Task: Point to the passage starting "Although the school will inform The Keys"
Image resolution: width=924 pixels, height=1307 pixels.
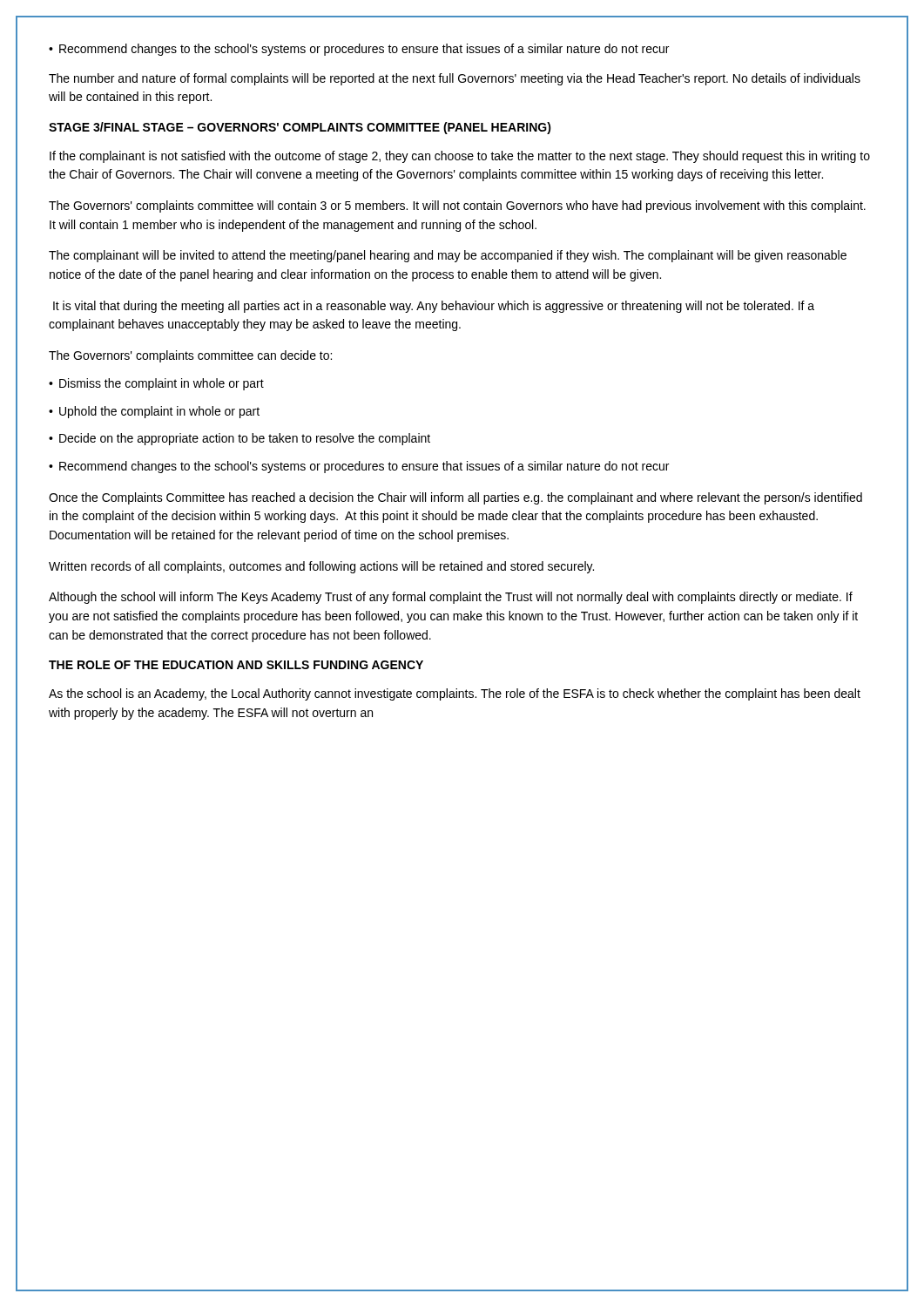Action: (453, 616)
